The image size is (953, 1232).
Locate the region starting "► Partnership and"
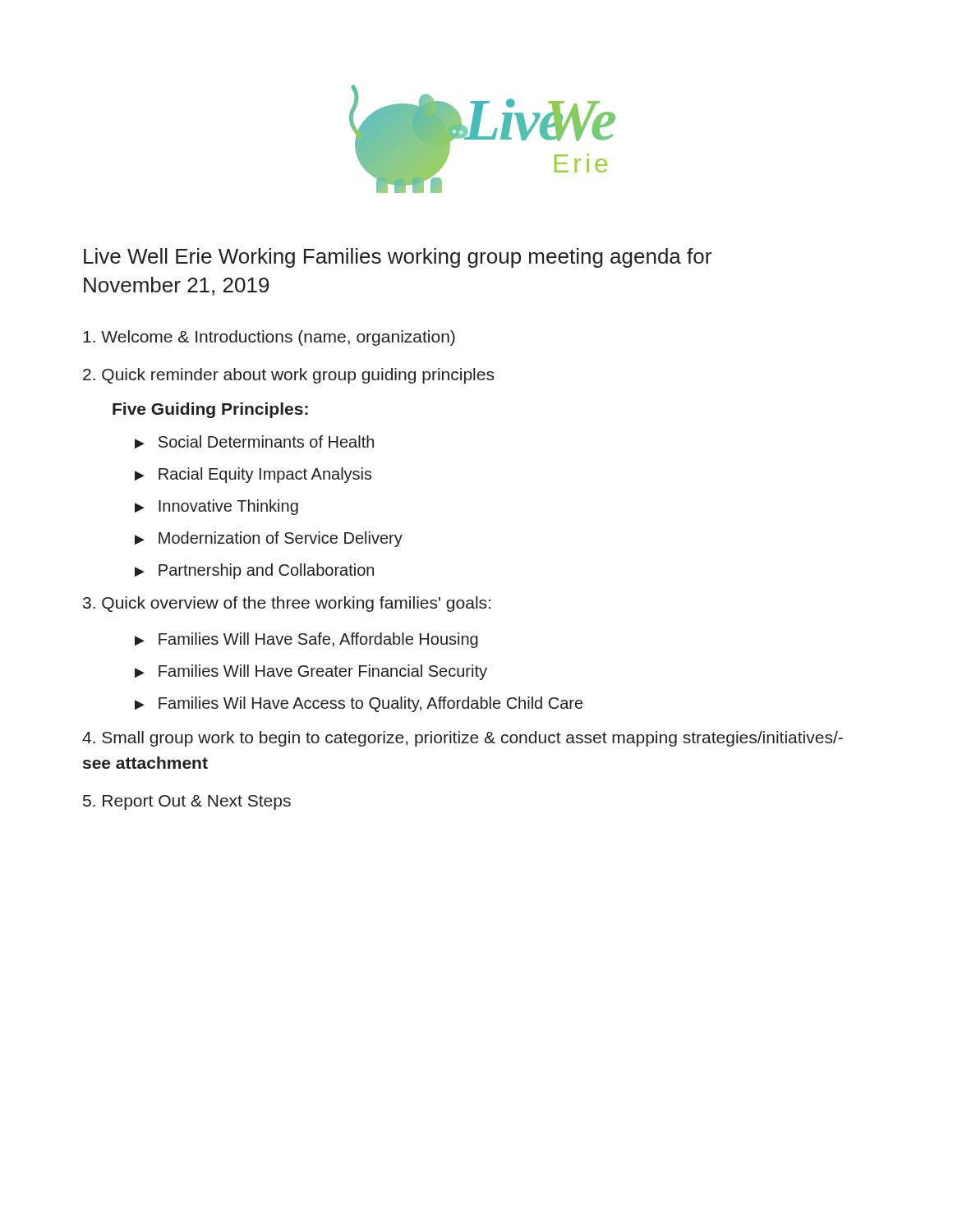[253, 570]
